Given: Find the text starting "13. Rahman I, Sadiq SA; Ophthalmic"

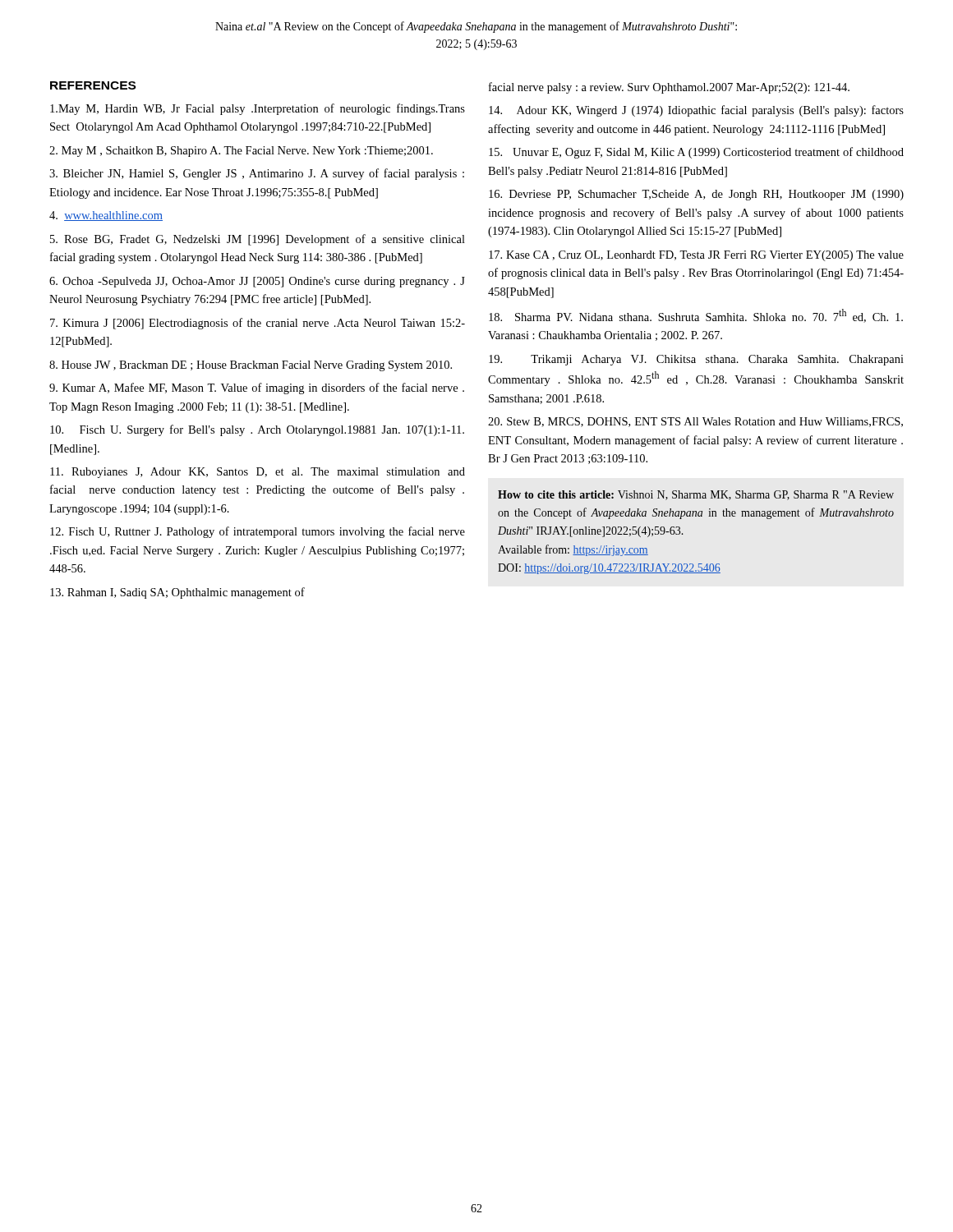Looking at the screenshot, I should 177,592.
